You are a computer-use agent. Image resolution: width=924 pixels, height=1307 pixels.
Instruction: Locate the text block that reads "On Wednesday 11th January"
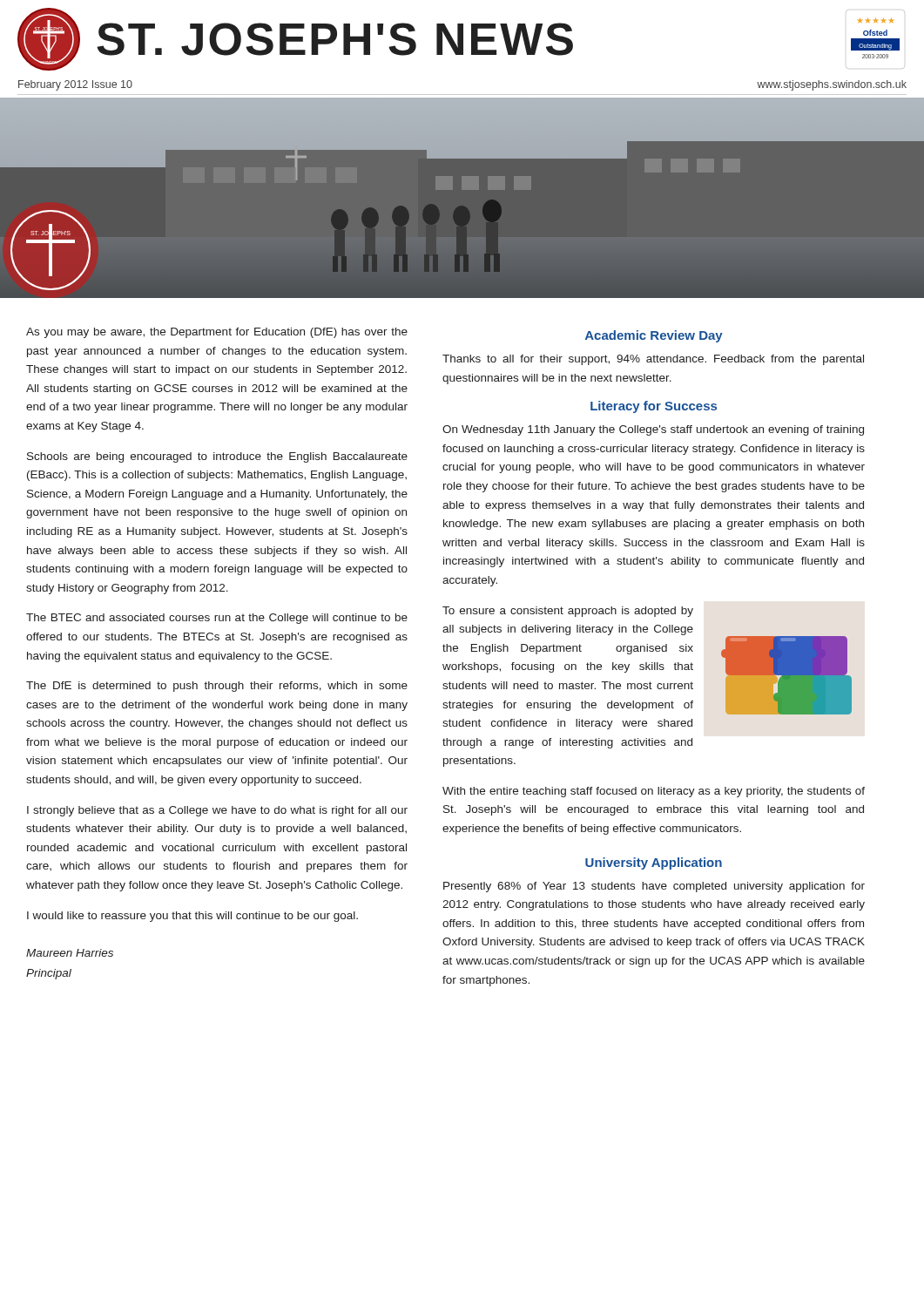pyautogui.click(x=654, y=505)
